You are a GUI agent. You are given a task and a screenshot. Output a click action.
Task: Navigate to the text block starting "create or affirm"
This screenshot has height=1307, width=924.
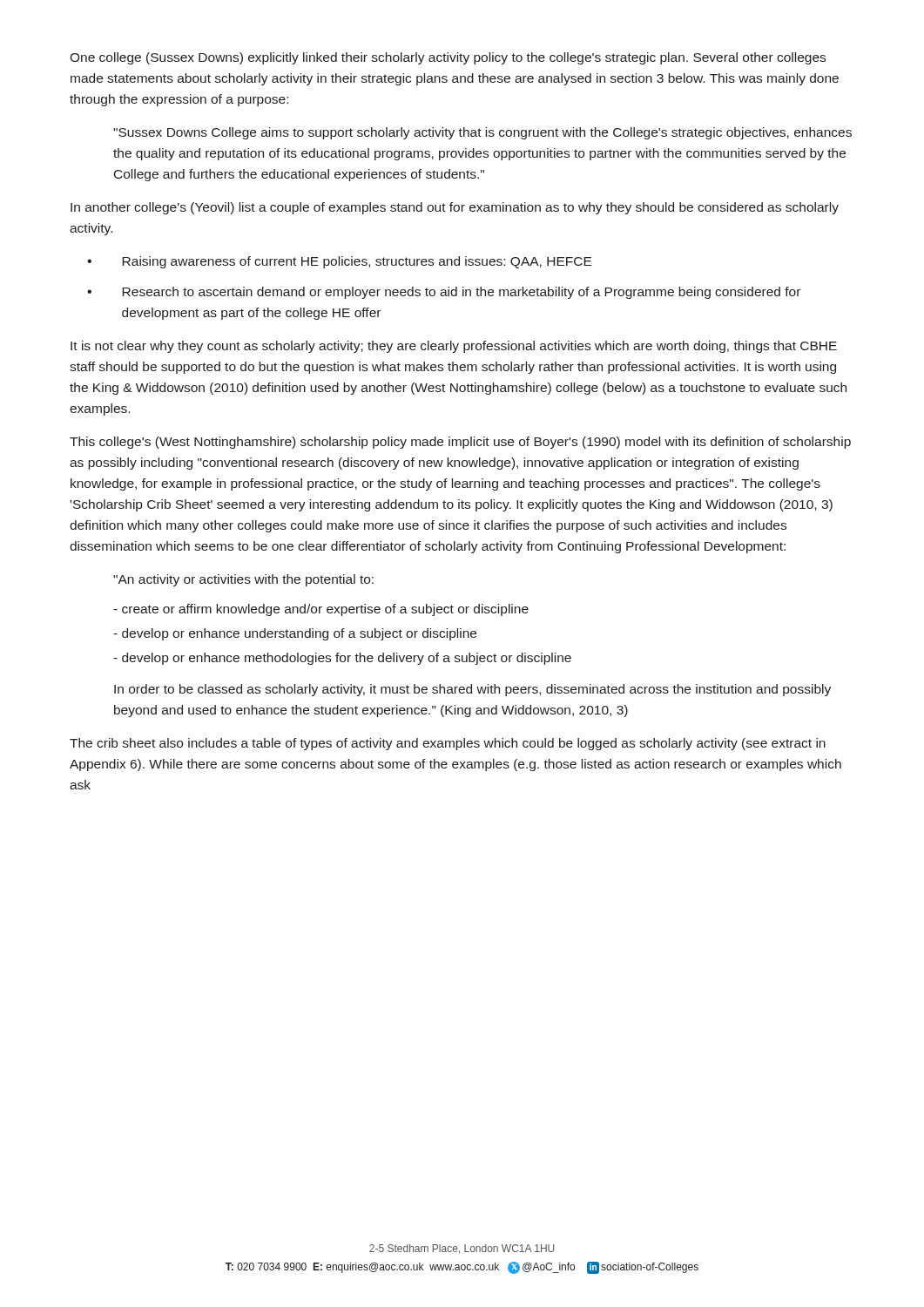tap(321, 609)
